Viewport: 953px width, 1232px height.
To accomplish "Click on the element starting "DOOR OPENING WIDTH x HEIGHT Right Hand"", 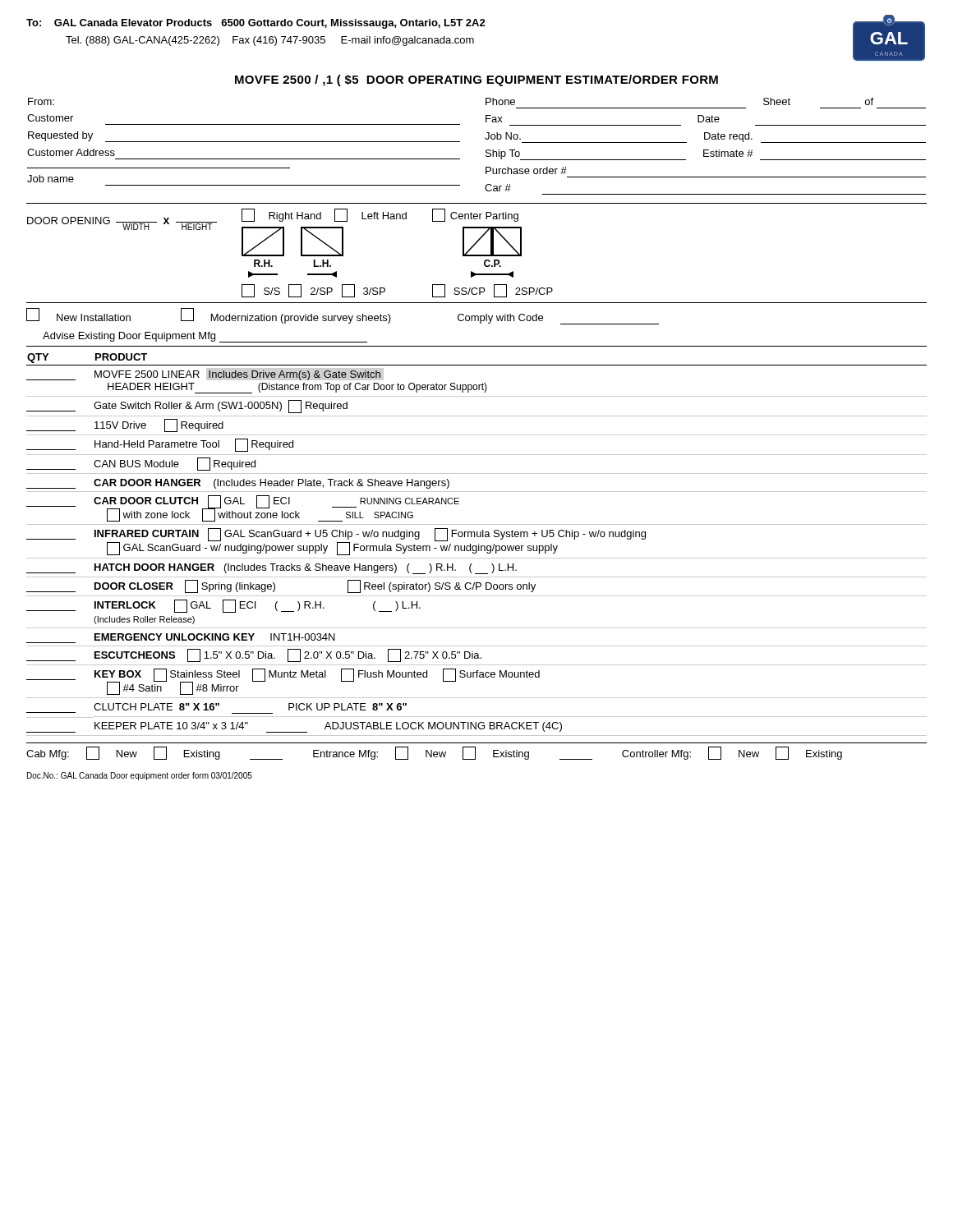I will [290, 253].
